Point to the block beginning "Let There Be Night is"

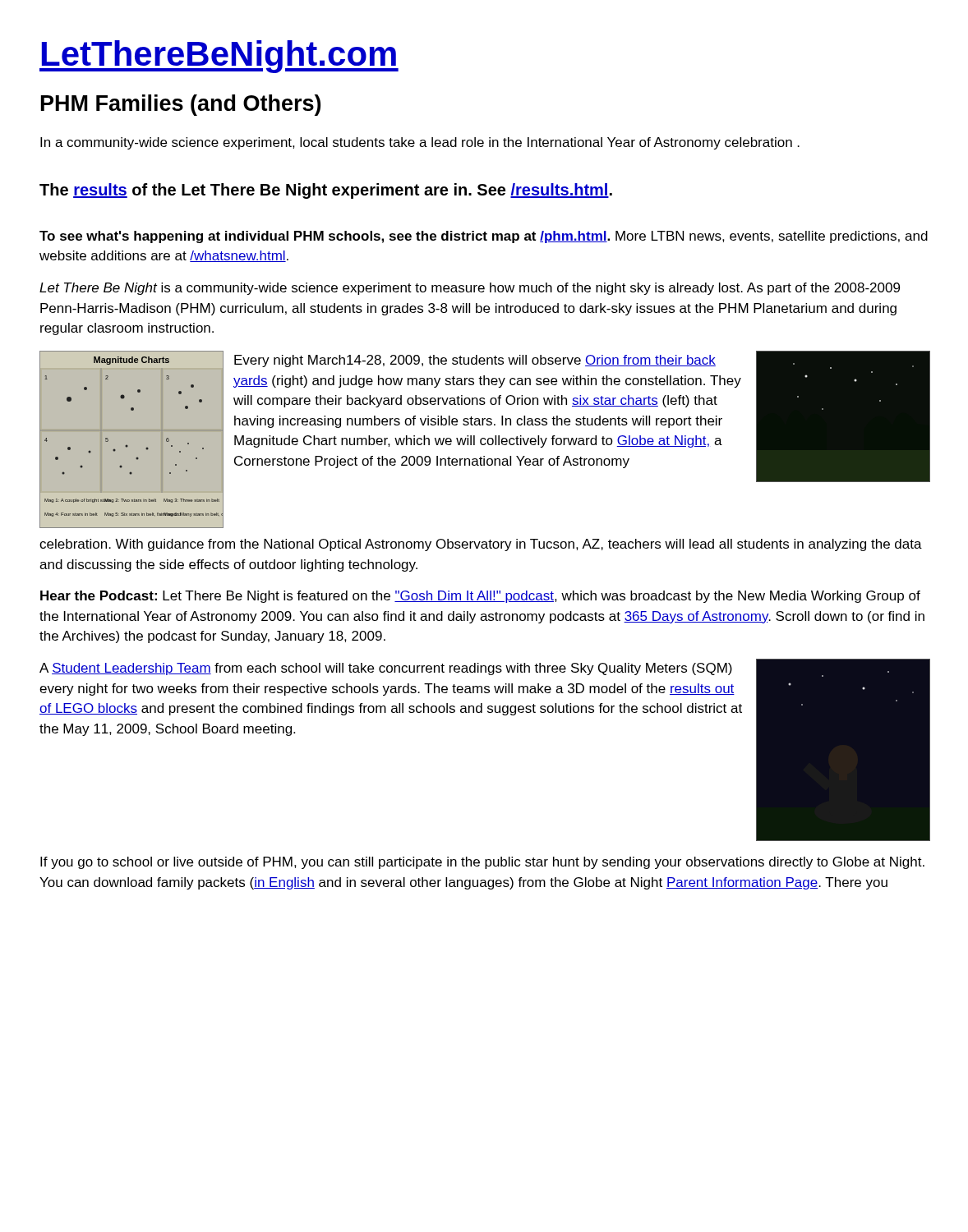click(470, 308)
